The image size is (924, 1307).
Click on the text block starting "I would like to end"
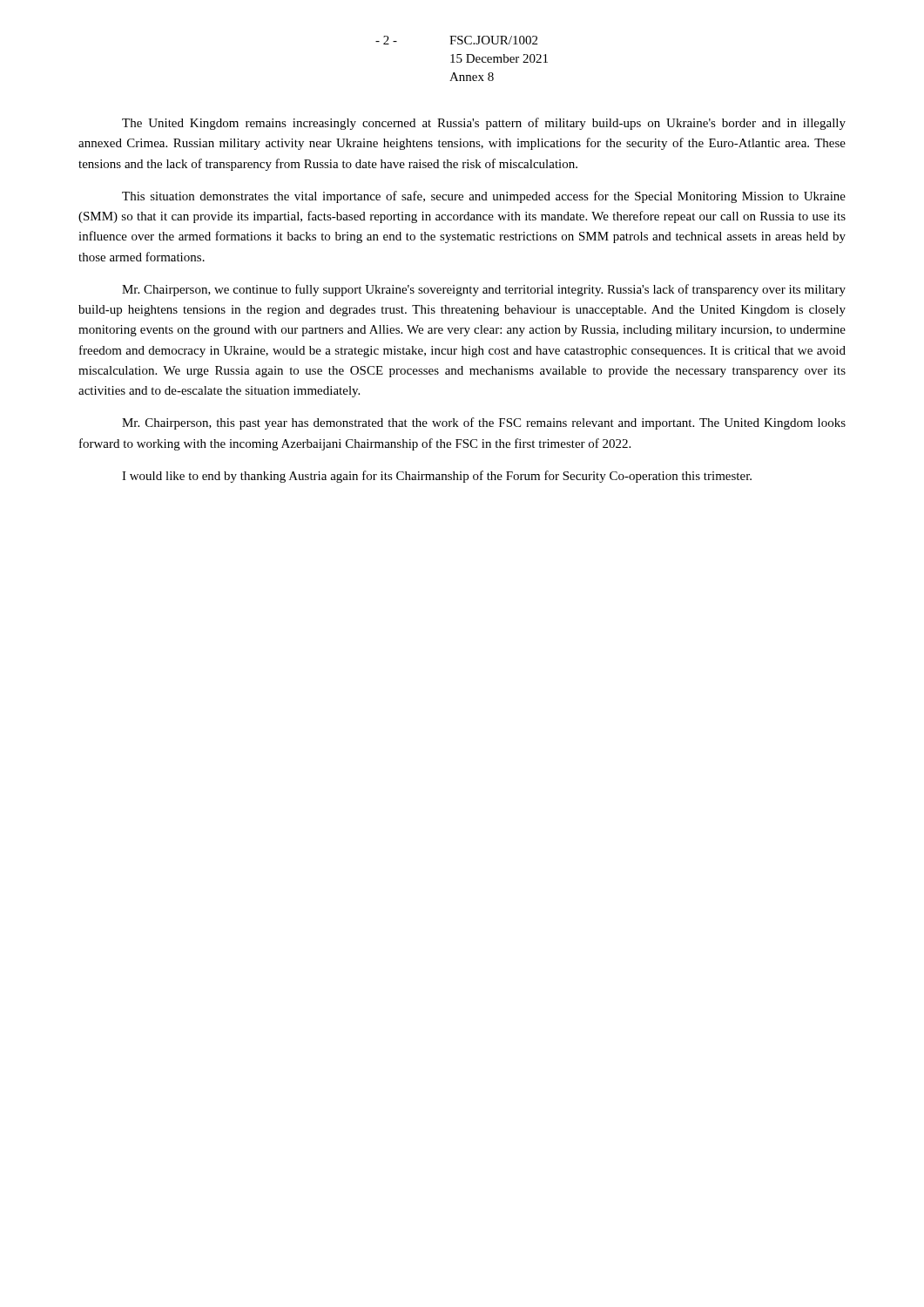(437, 476)
